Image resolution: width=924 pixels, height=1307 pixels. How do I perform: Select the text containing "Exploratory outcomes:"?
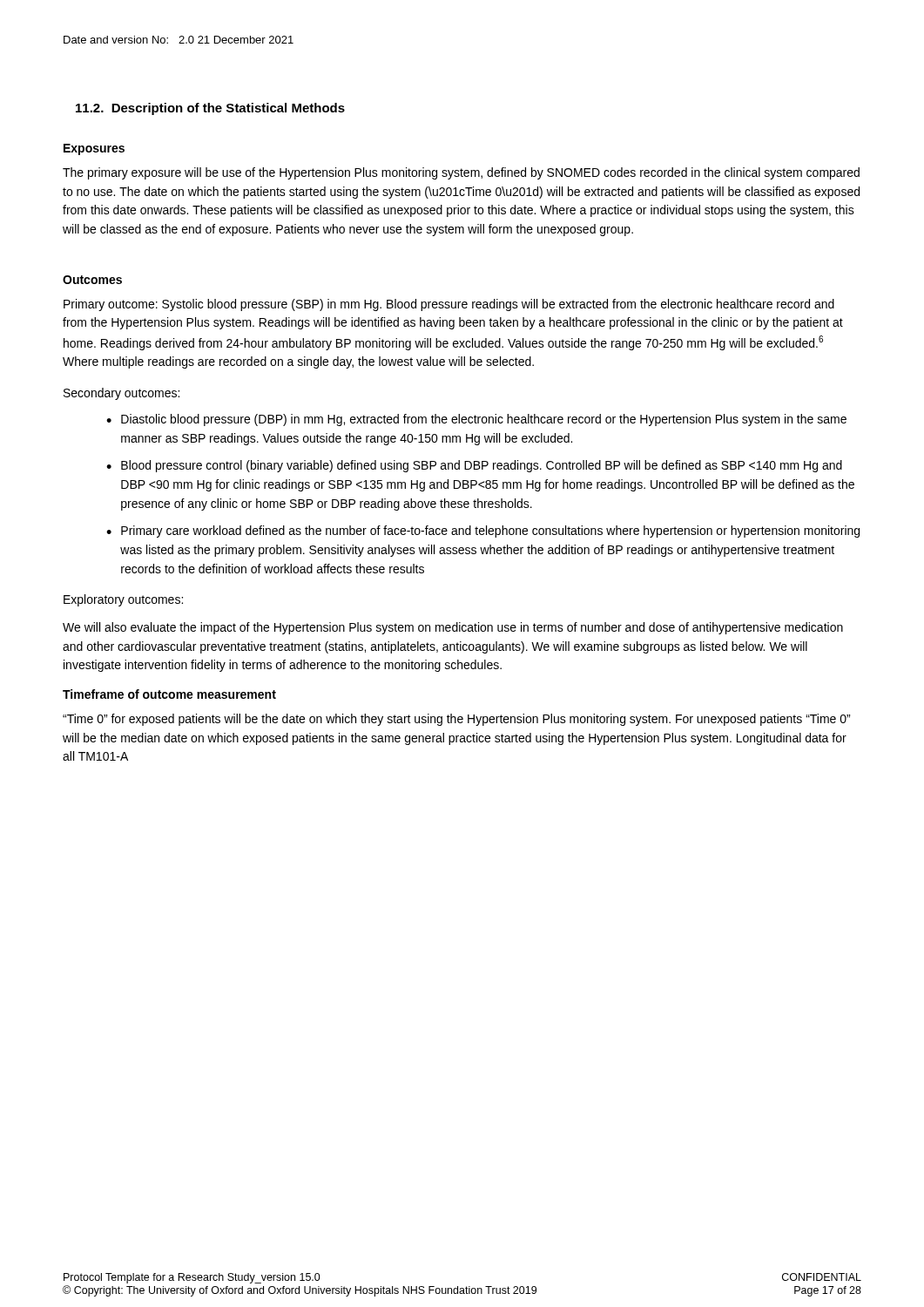coord(123,600)
